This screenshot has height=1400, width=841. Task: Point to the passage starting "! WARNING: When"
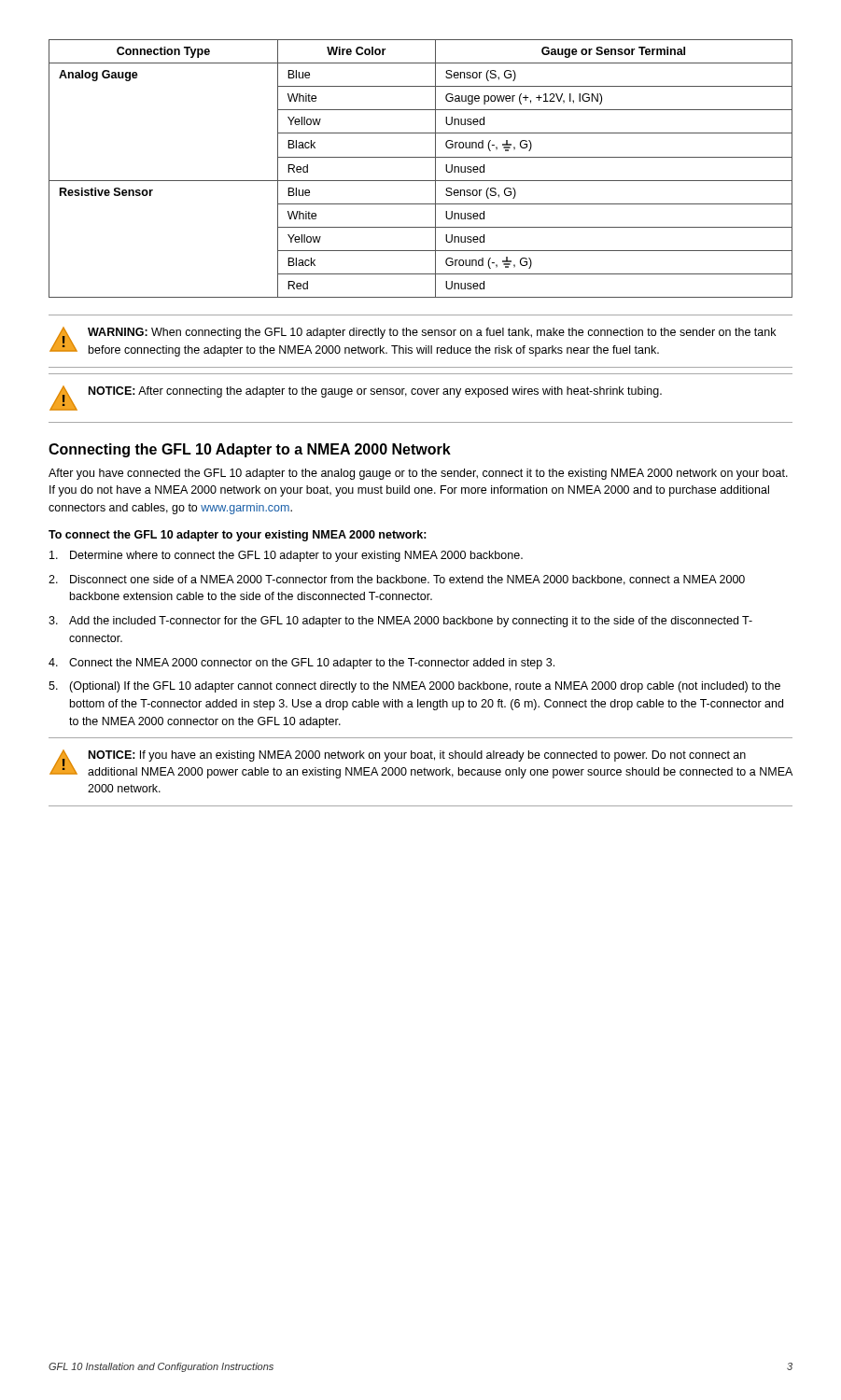click(420, 341)
